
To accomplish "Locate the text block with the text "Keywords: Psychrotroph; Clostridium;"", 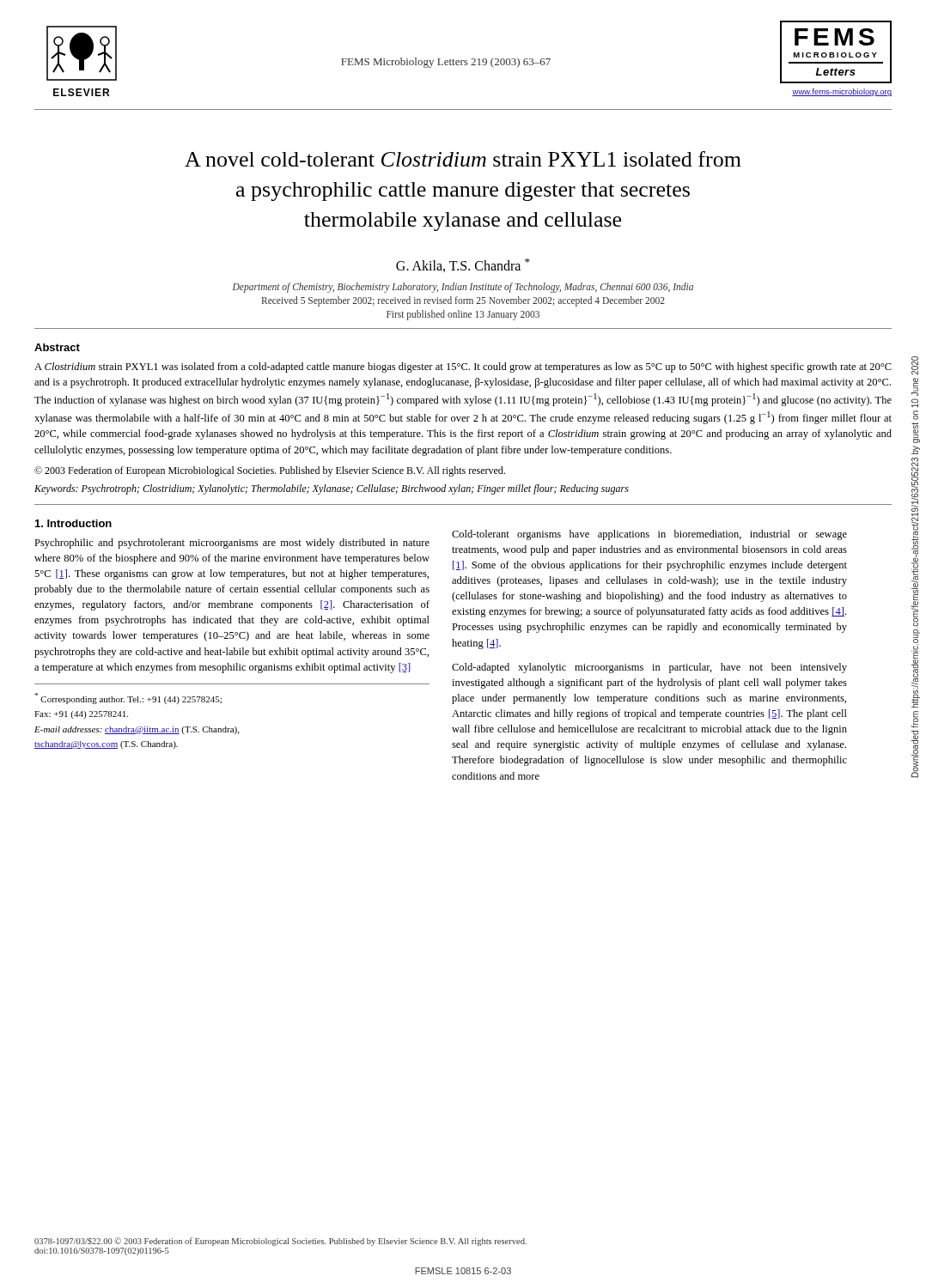I will tap(332, 488).
